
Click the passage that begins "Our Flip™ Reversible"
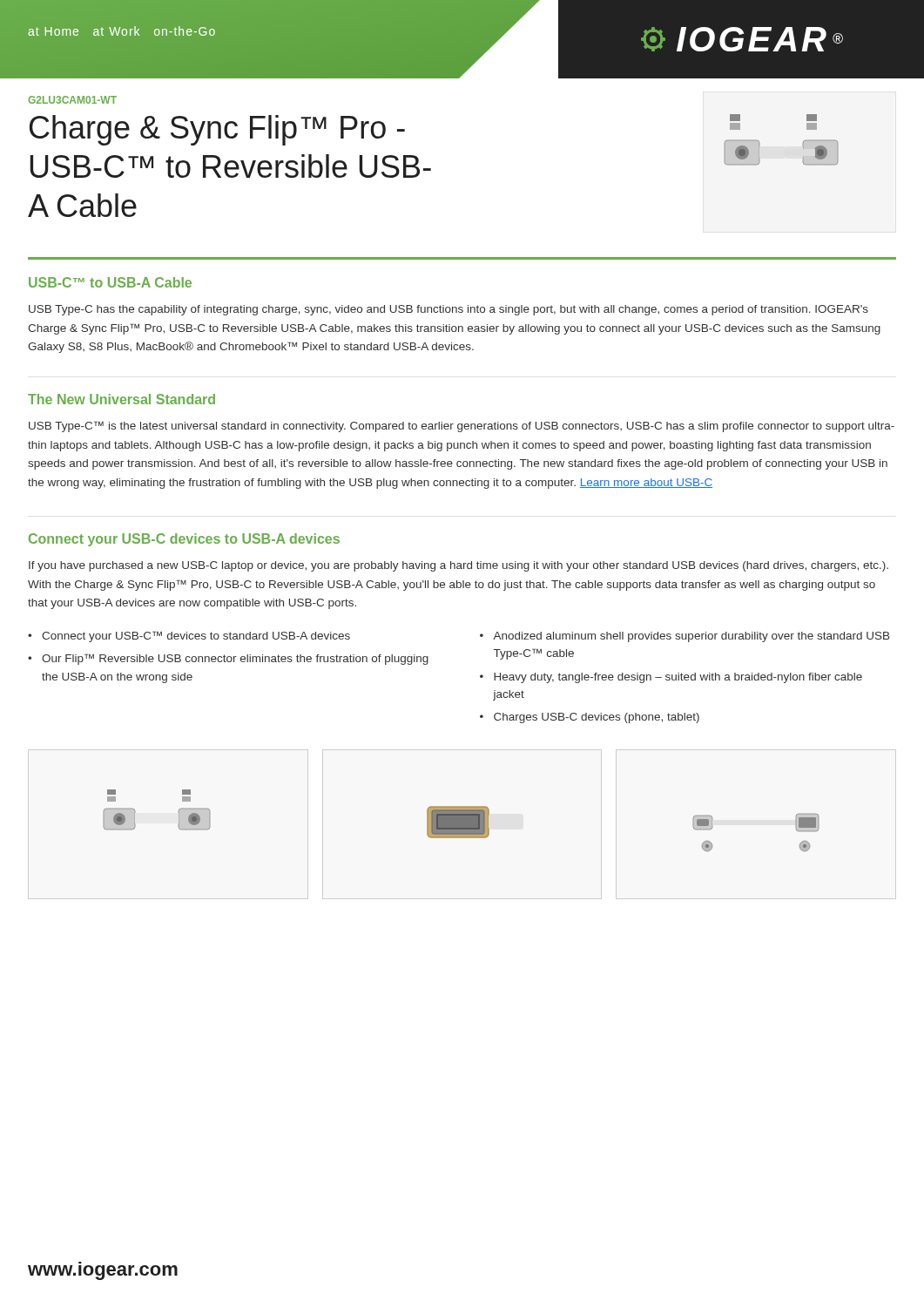235,667
